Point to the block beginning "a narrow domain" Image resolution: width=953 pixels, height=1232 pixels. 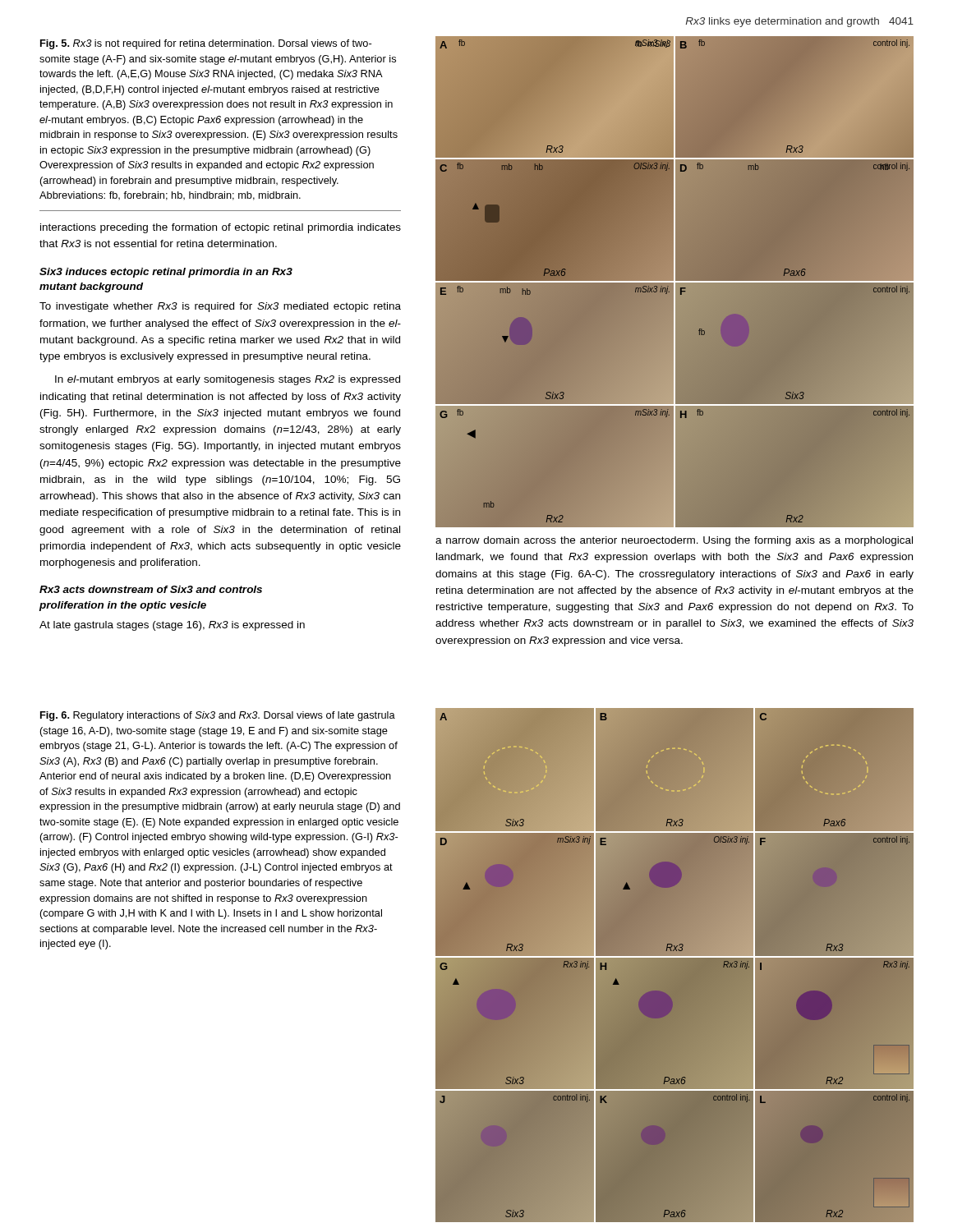(674, 590)
